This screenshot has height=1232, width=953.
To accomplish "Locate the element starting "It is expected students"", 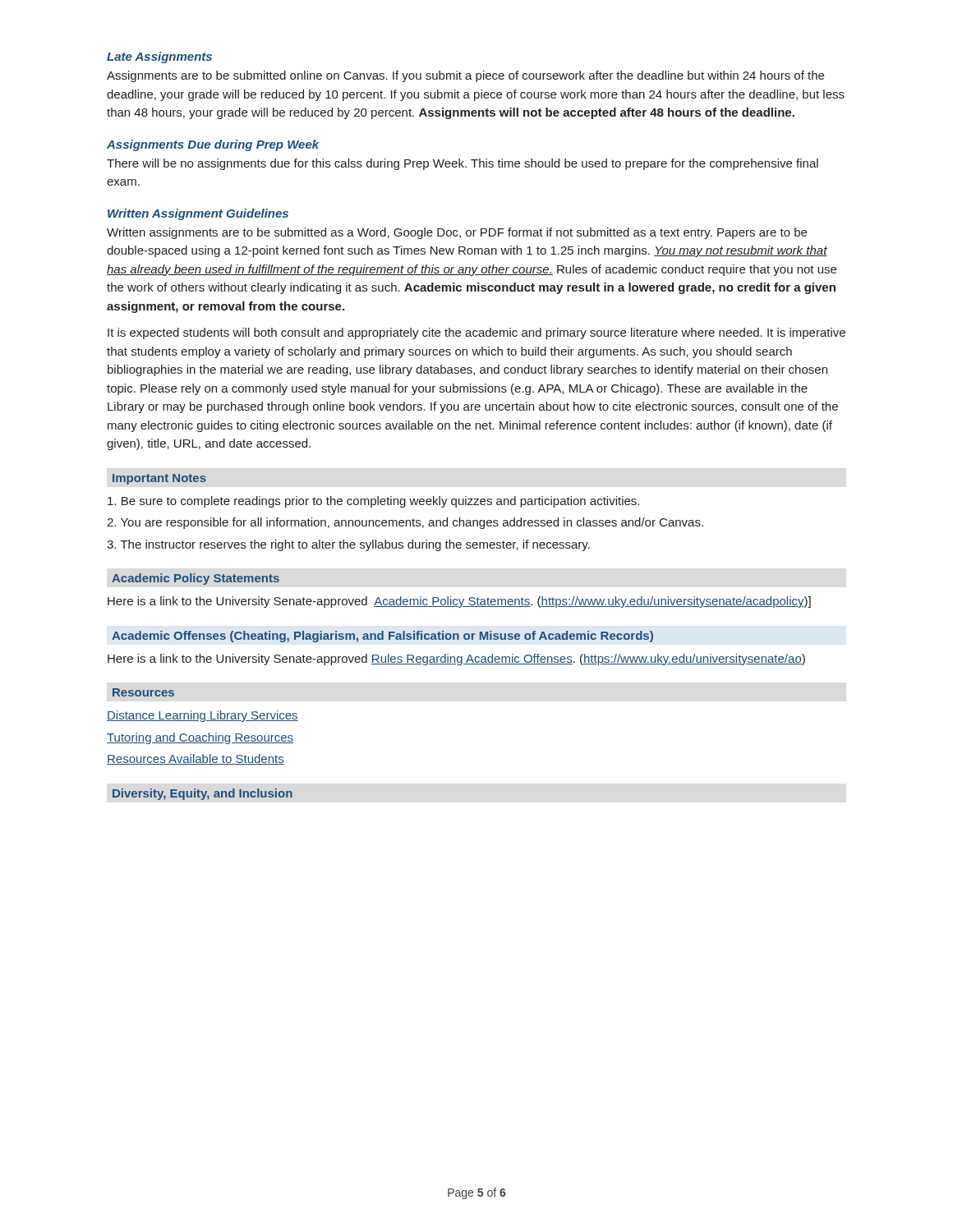I will 476,388.
